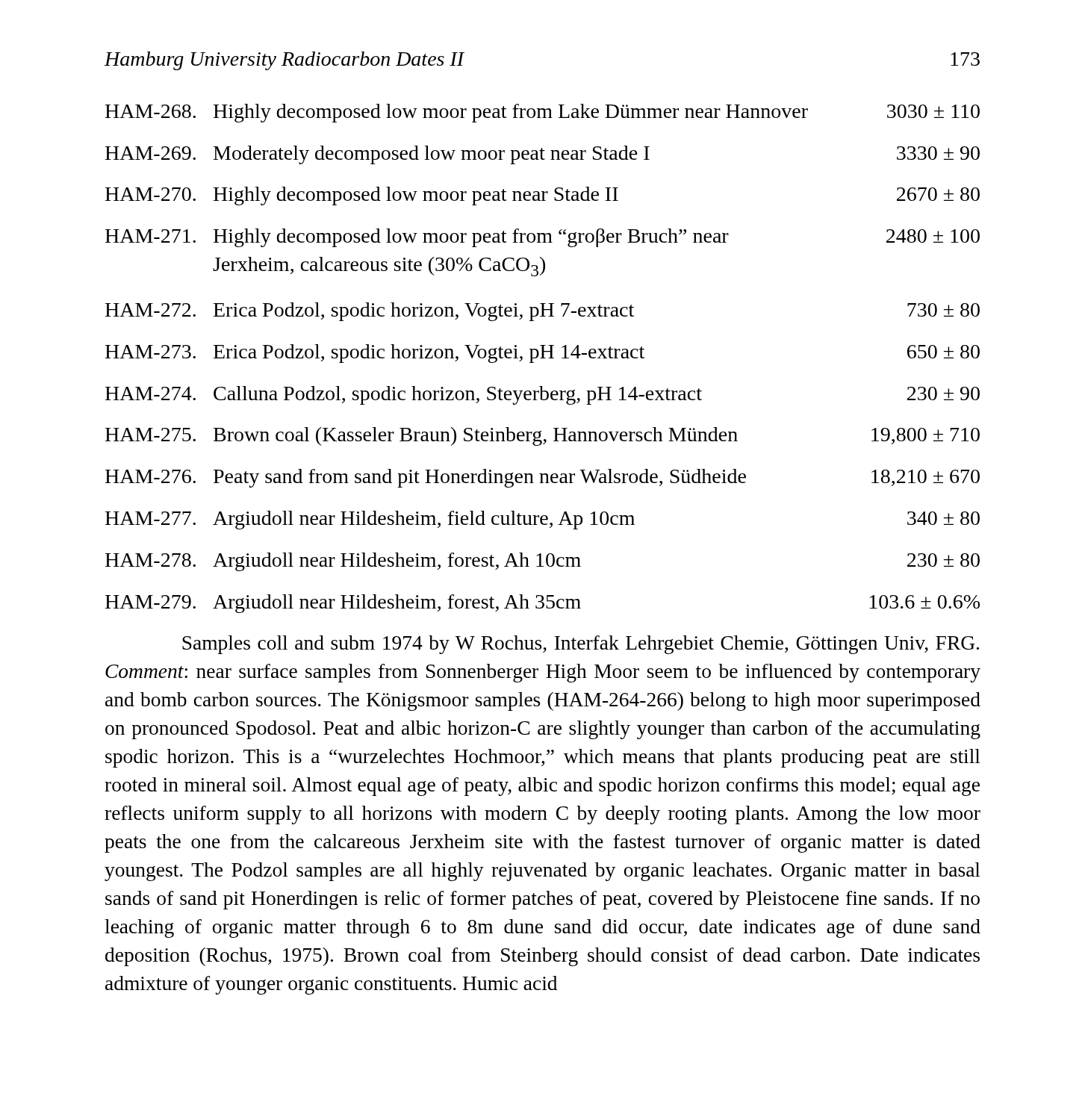Where is the passage that starts "HAM-272. Erica Podzol, spodic"?
Viewport: 1085px width, 1120px height.
(542, 310)
